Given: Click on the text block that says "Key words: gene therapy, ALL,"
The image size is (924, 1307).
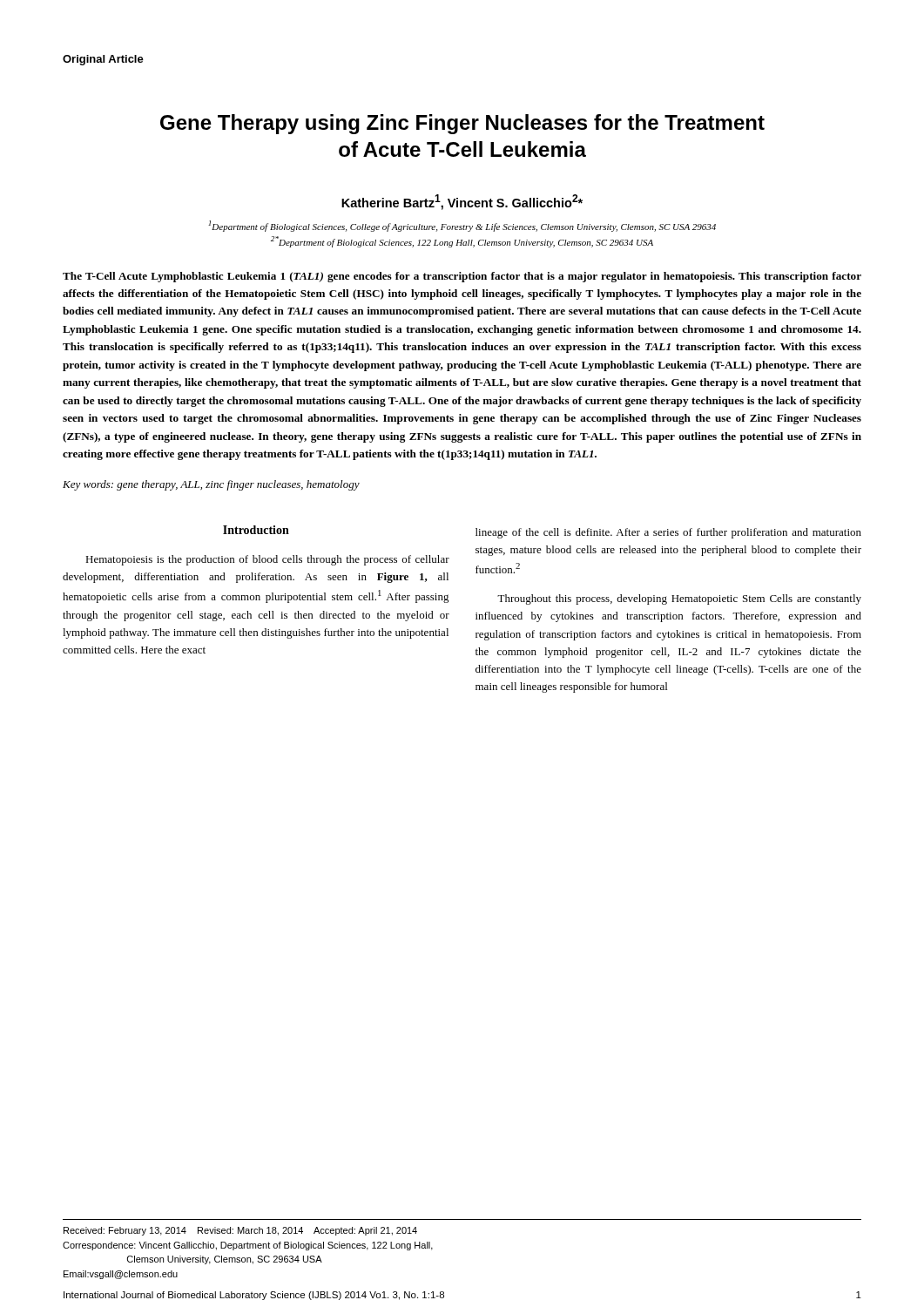Looking at the screenshot, I should pos(211,484).
